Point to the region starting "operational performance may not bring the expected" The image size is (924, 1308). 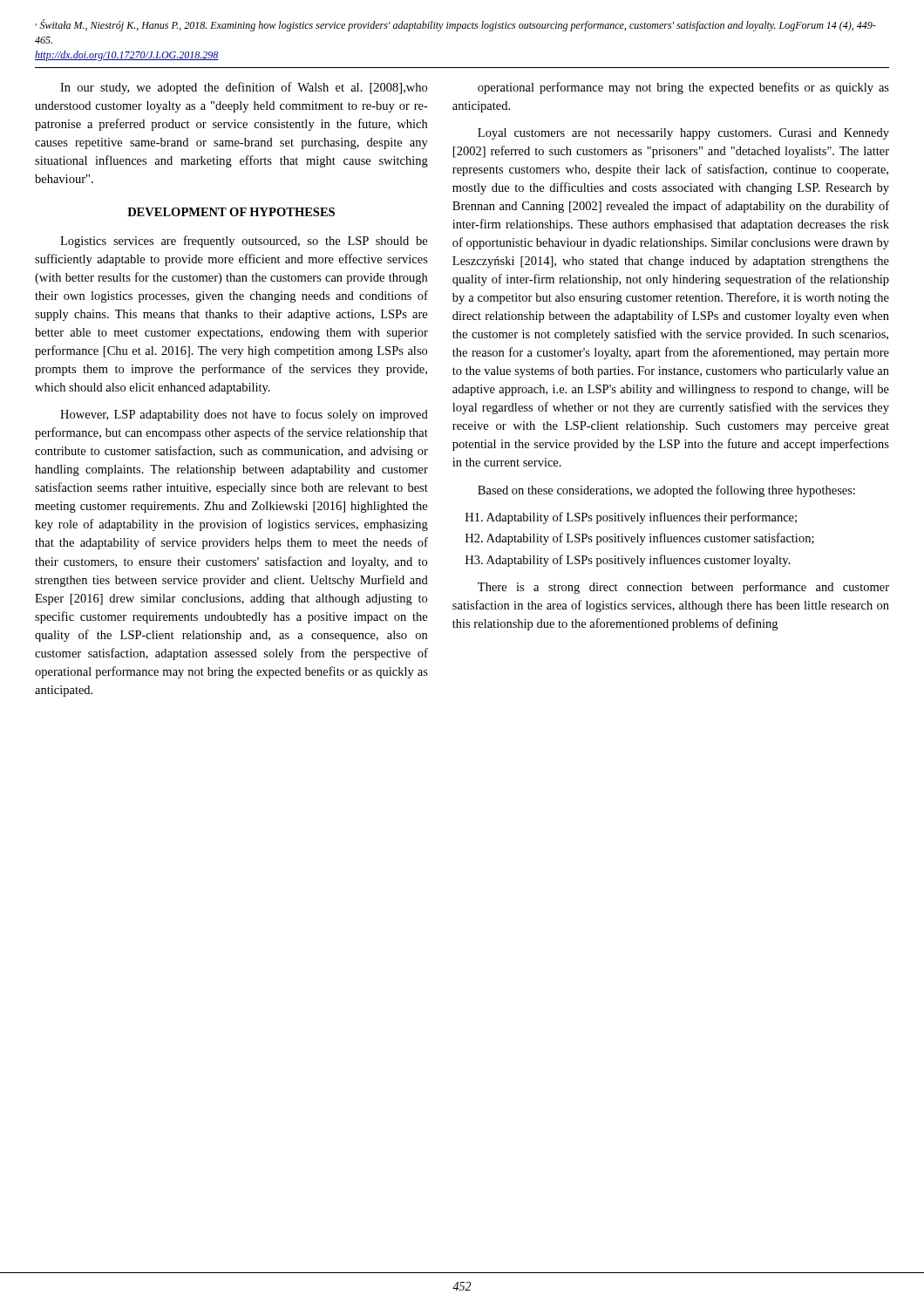[671, 97]
